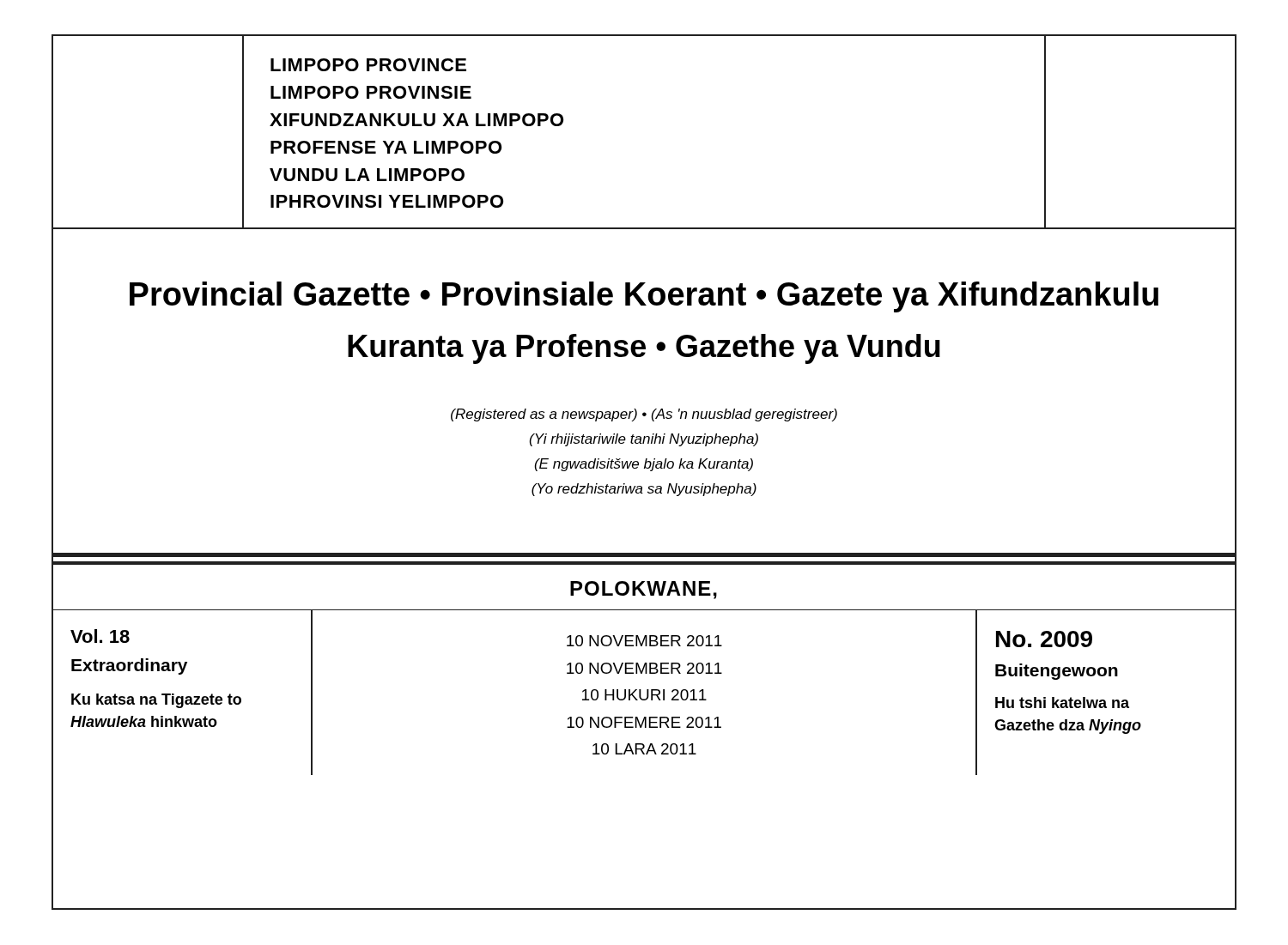Where is the title that starts "Provincial Gazette • Provinsiale"?
This screenshot has width=1288, height=945.
[644, 297]
